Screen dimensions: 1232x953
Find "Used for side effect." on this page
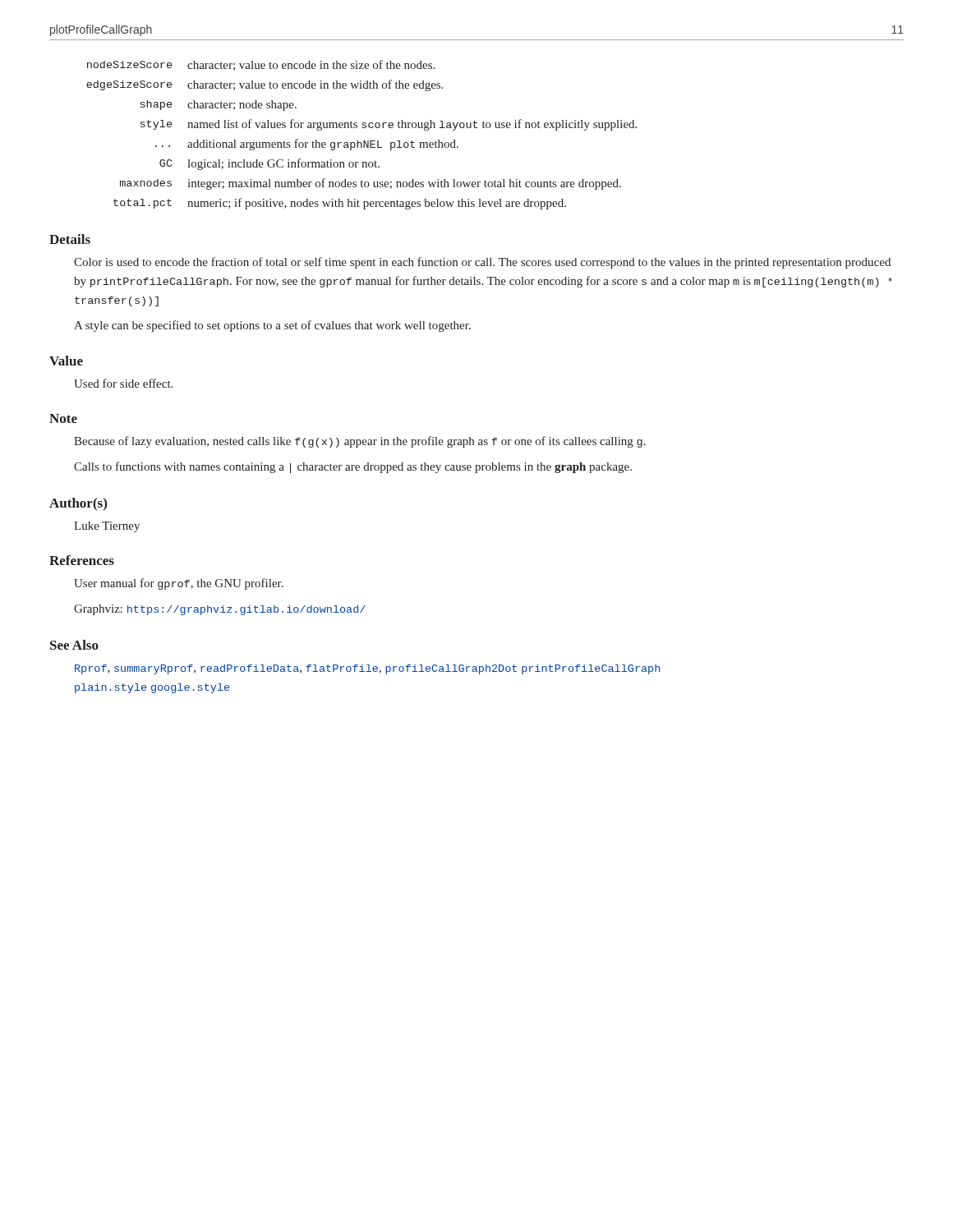pyautogui.click(x=124, y=383)
